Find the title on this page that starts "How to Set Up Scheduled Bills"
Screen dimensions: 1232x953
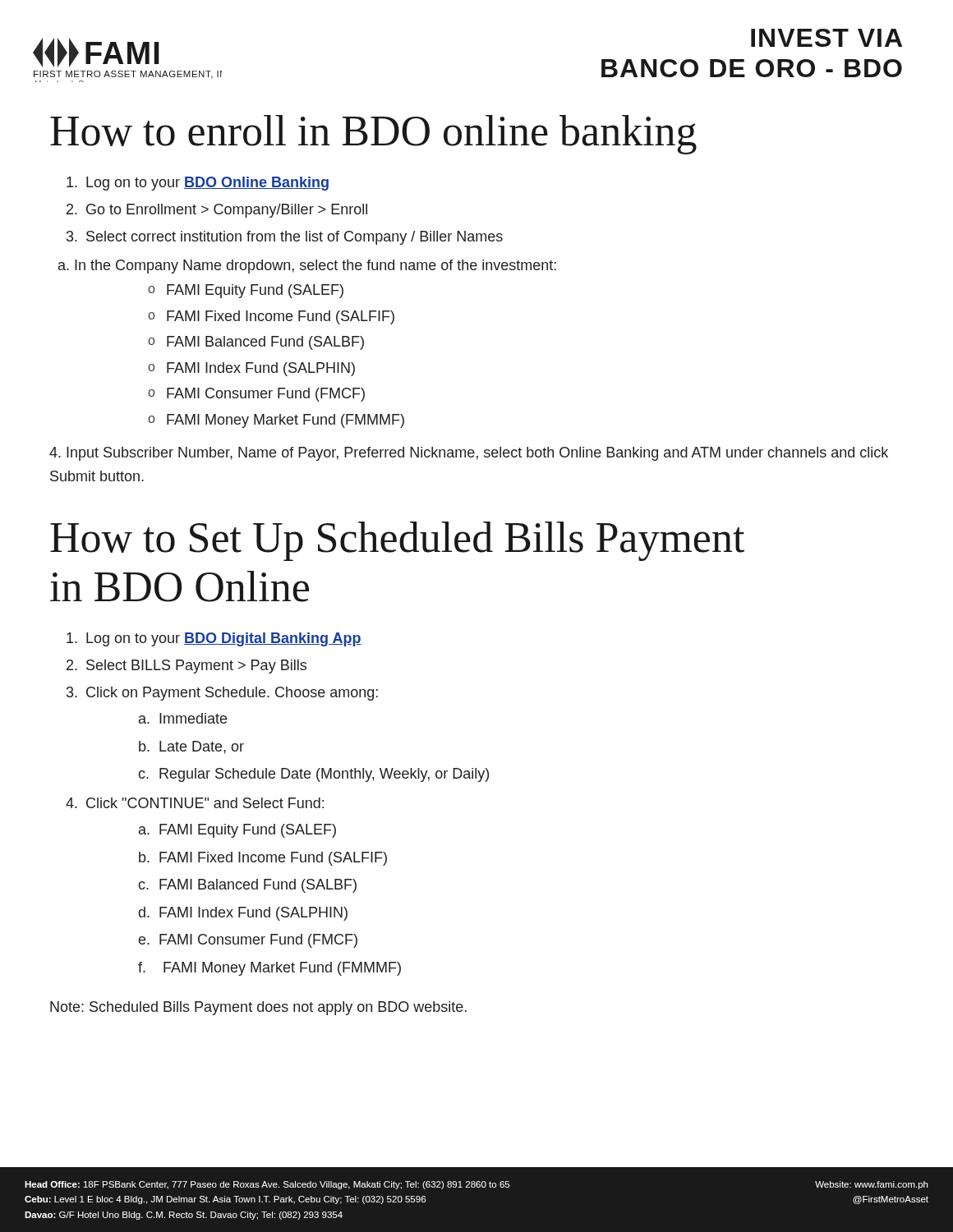(x=397, y=562)
